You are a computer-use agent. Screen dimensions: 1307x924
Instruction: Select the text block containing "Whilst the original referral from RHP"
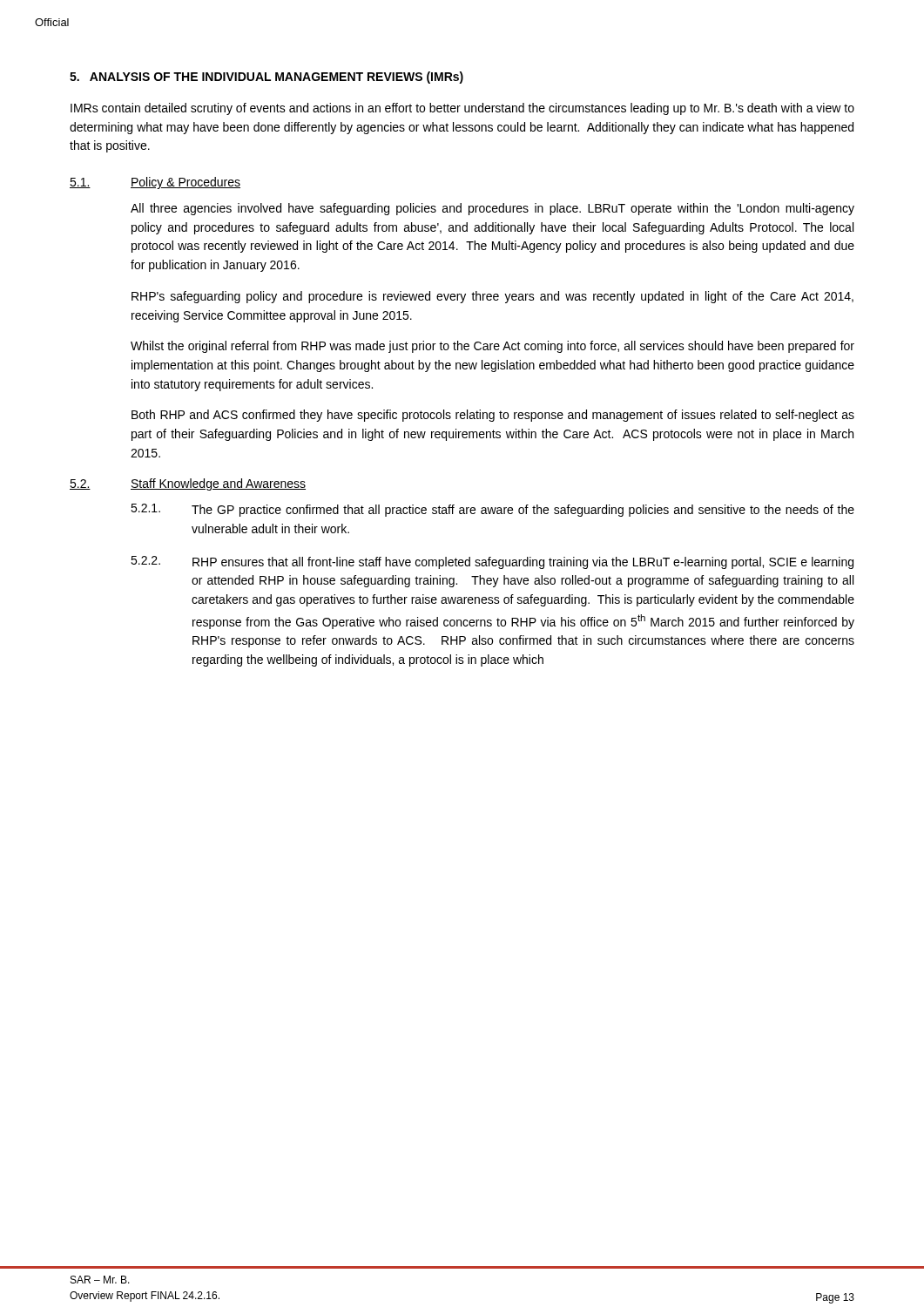(x=492, y=365)
